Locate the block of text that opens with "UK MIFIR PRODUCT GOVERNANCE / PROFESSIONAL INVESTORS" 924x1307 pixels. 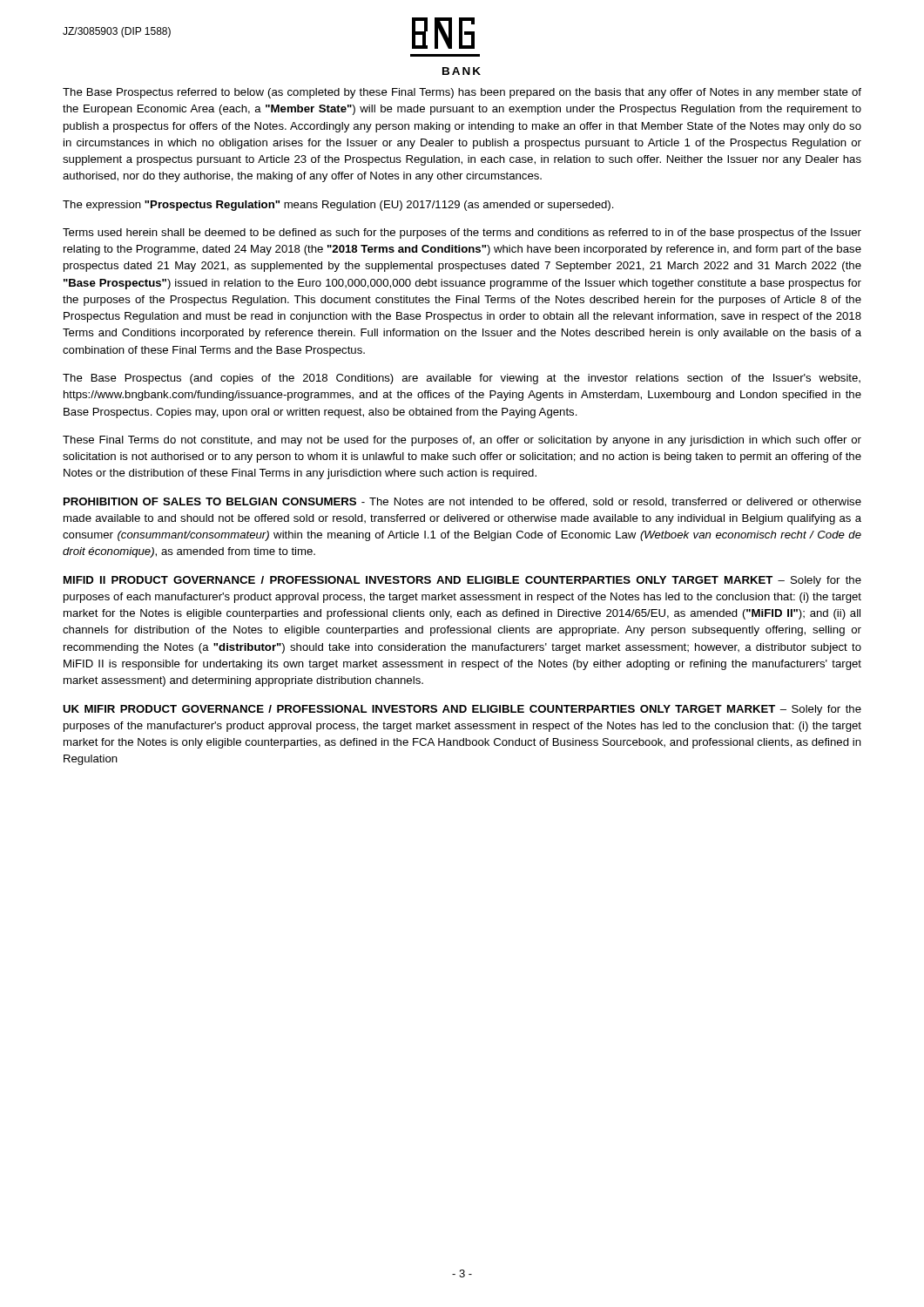tap(462, 734)
